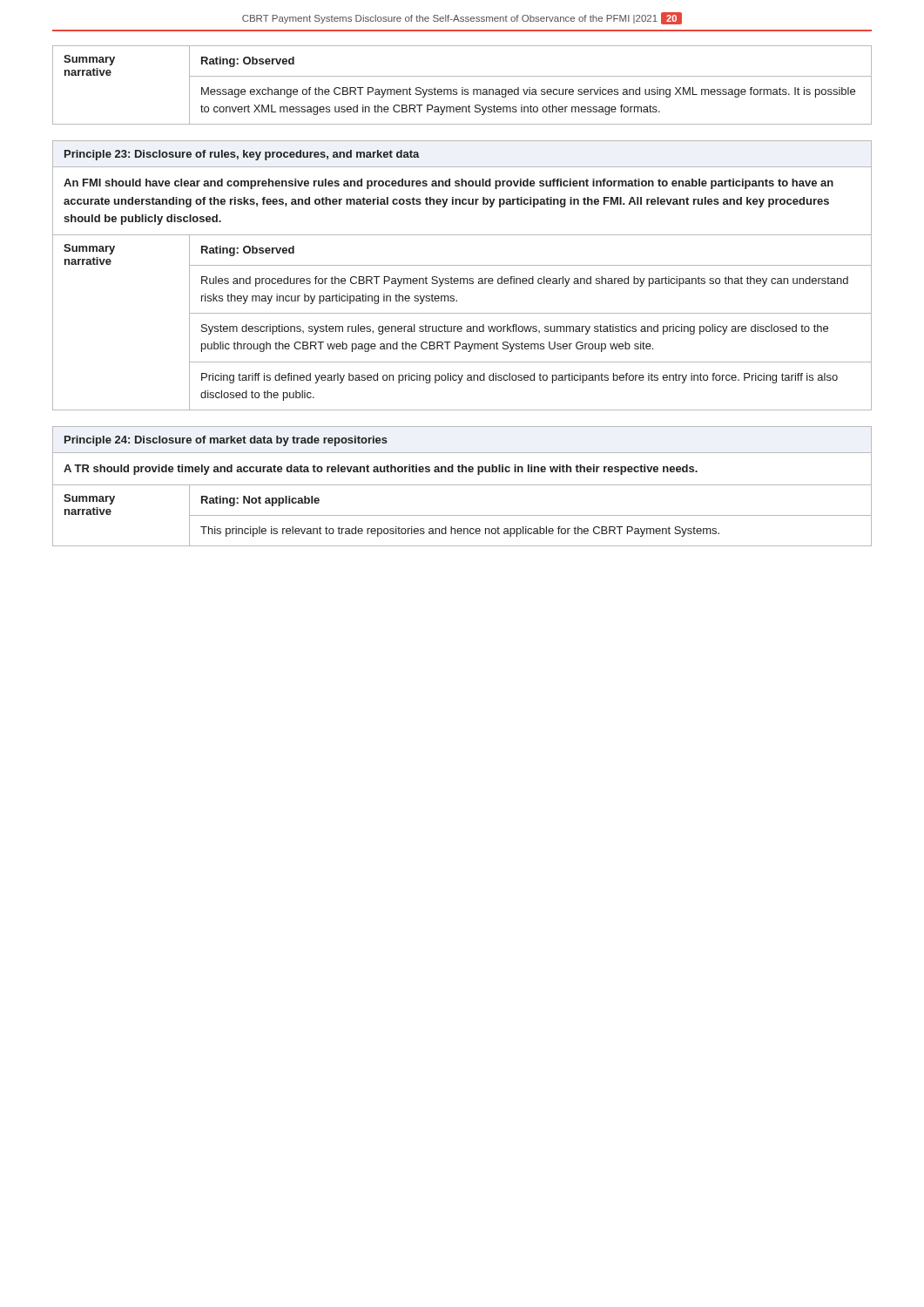The image size is (924, 1307).
Task: Locate the table with the text "Summarynarrative Rating: Not"
Action: pyautogui.click(x=462, y=515)
